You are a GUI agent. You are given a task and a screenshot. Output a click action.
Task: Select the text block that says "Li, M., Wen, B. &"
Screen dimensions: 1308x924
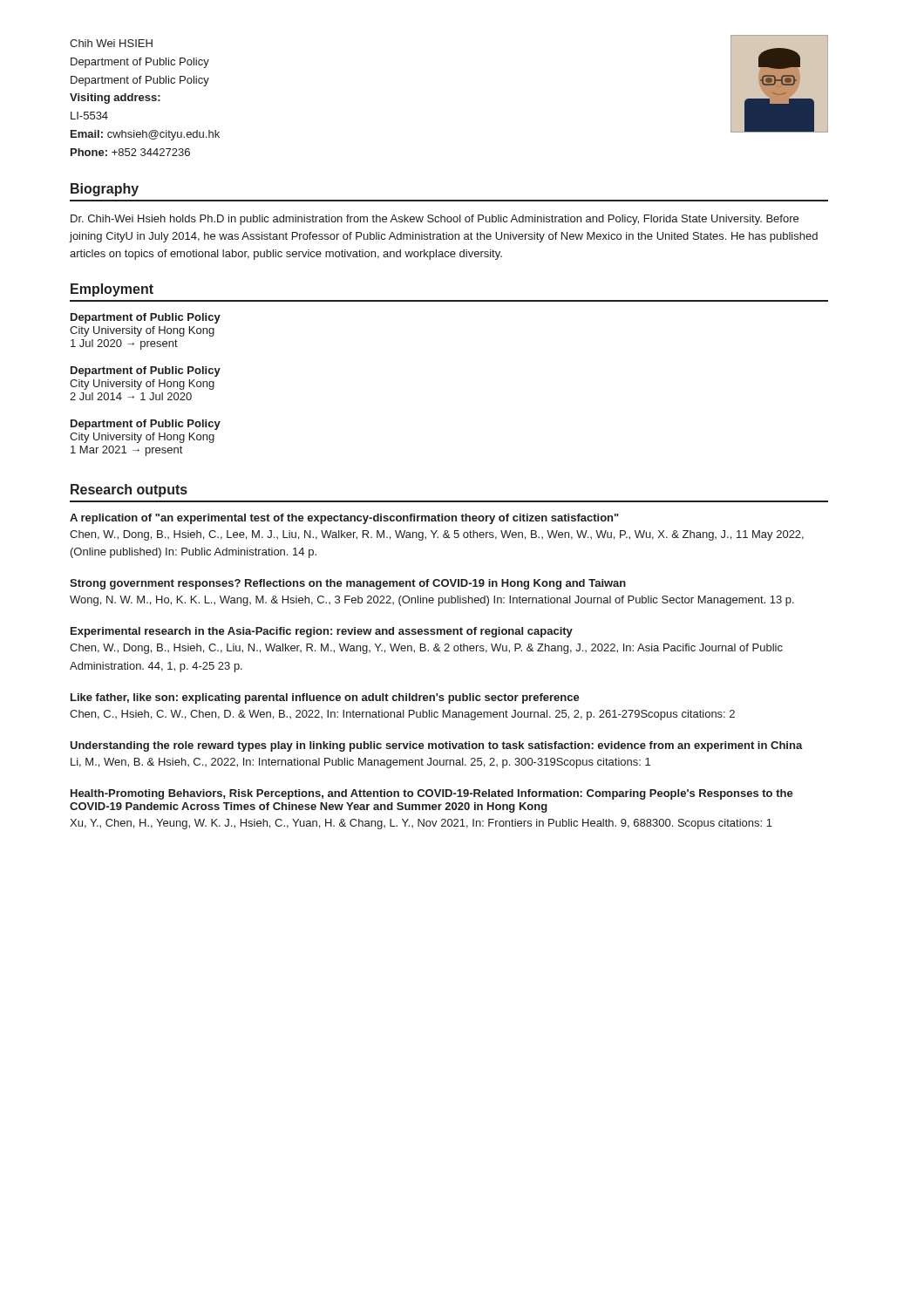[360, 762]
